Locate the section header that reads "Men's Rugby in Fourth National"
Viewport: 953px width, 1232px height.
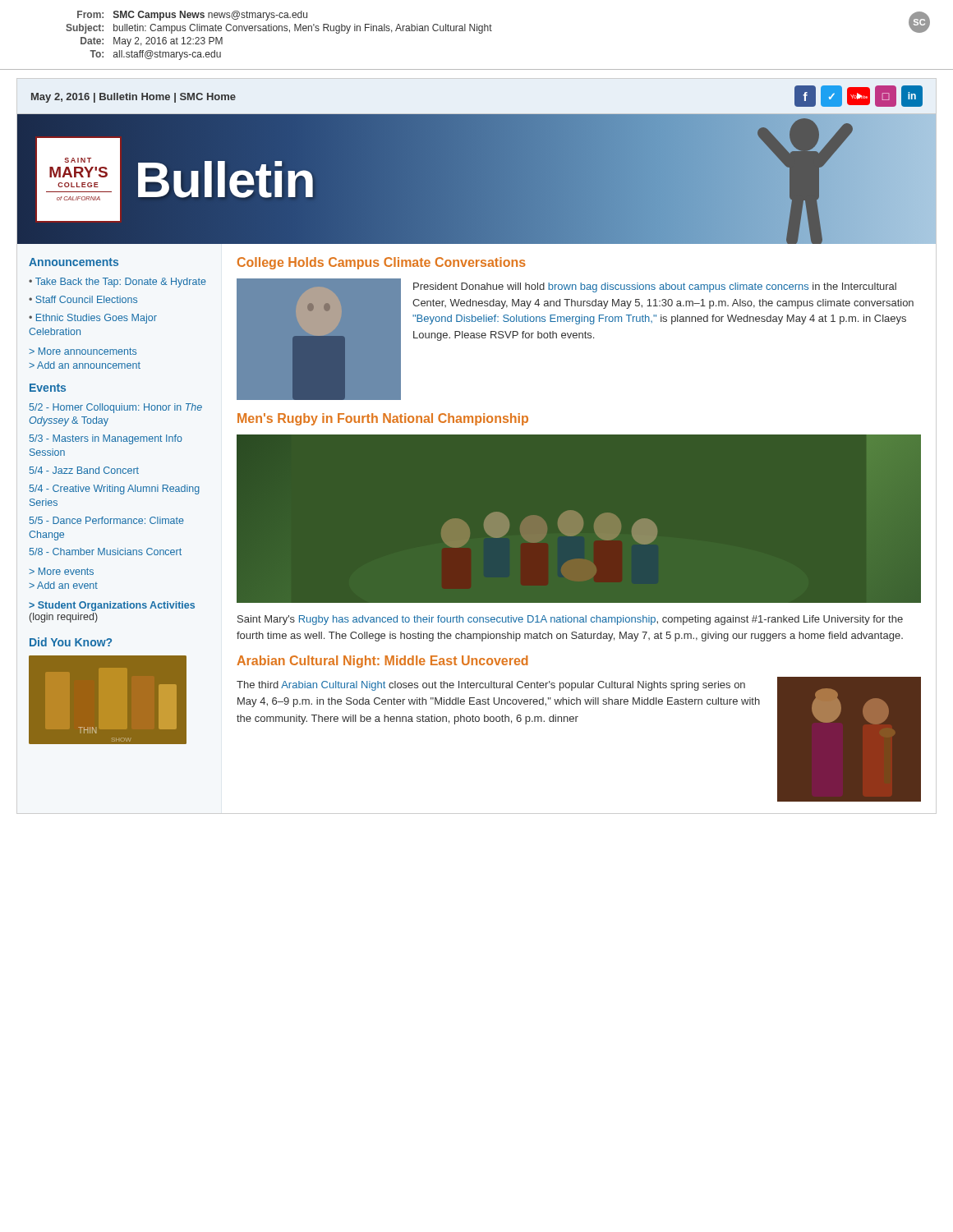coord(383,418)
